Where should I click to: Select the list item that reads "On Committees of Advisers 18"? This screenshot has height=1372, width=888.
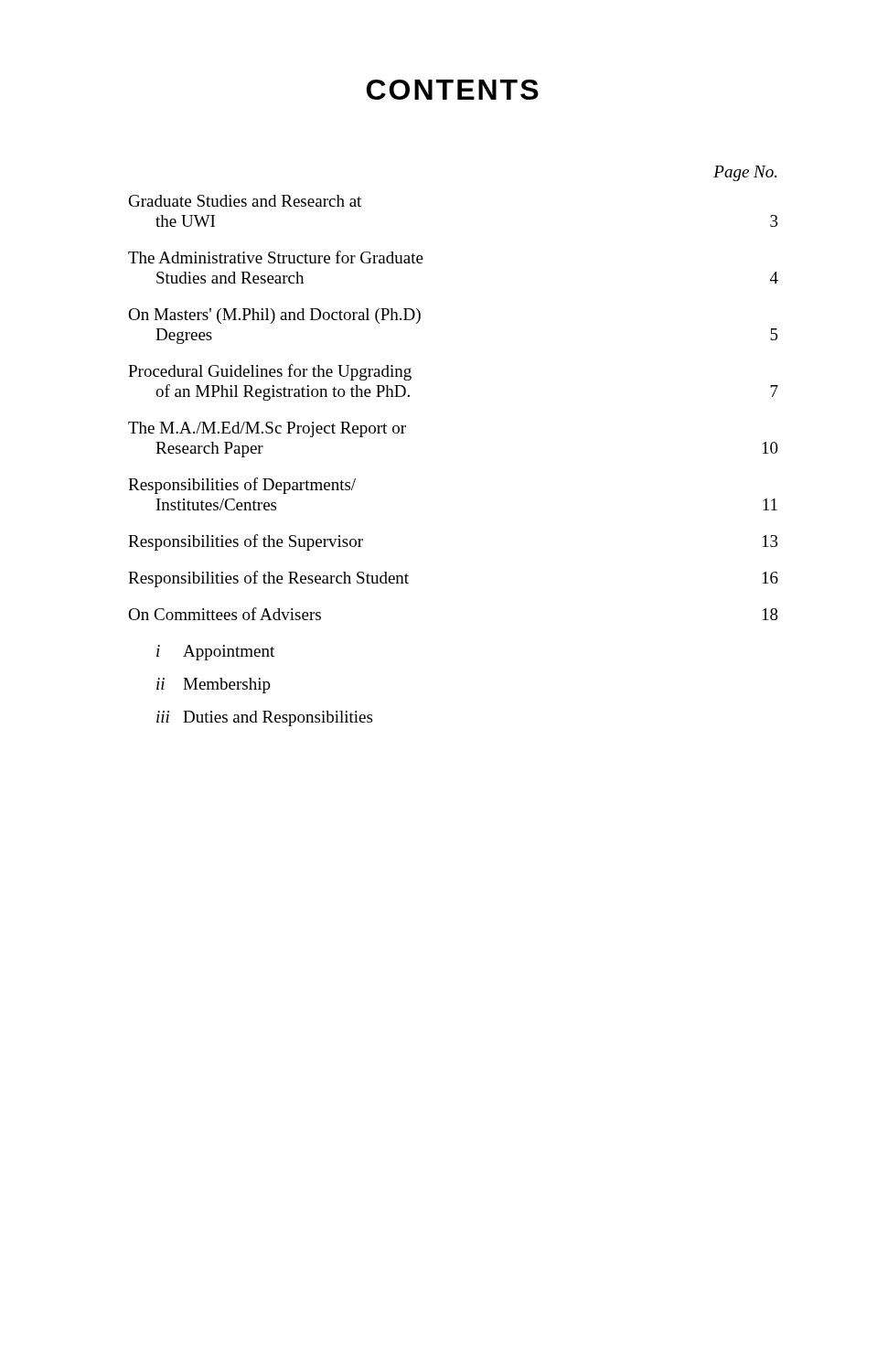[x=234, y=612]
